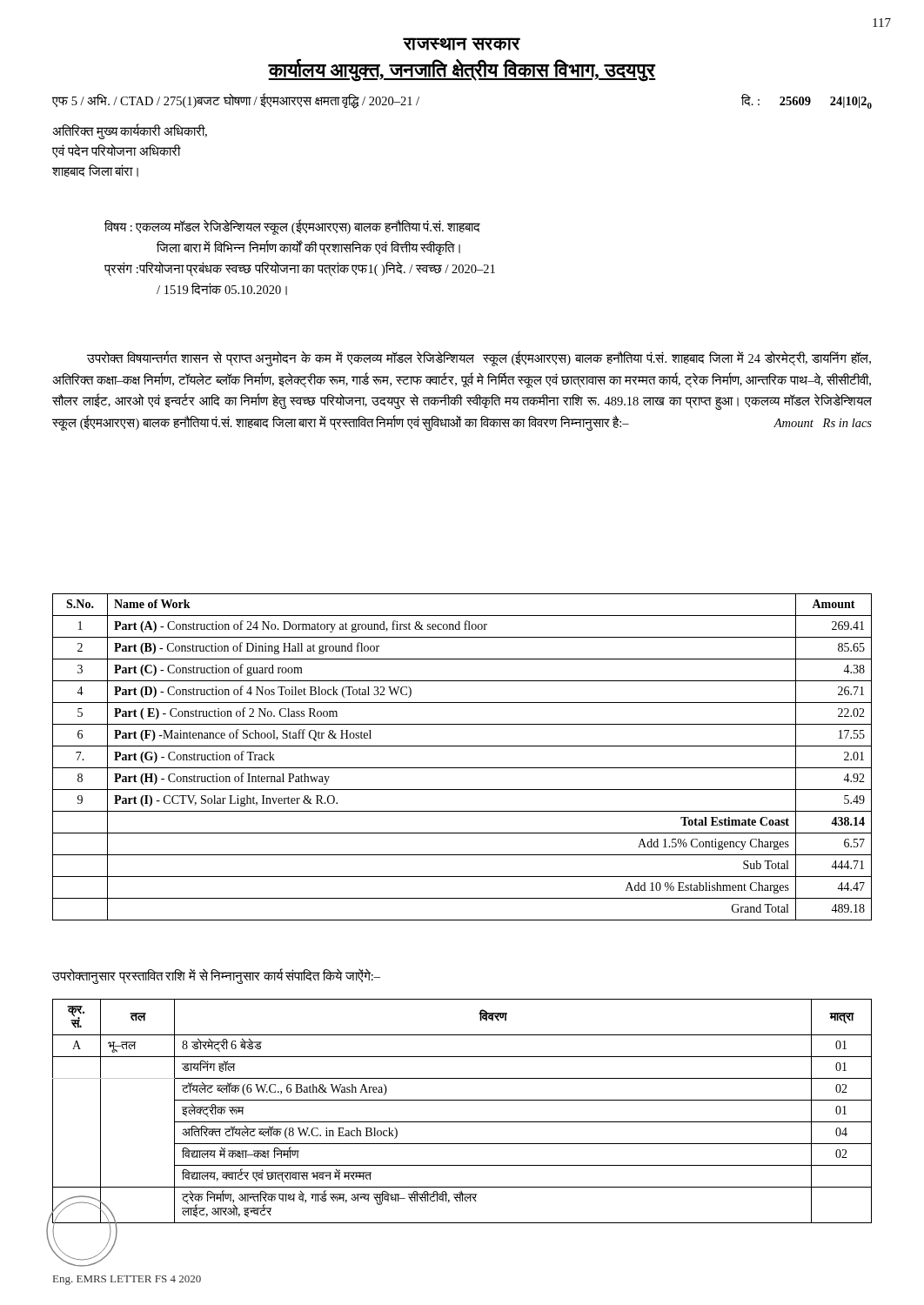This screenshot has height=1305, width=924.
Task: Point to the element starting "एफ 5 / अभि. /"
Action: pyautogui.click(x=238, y=101)
